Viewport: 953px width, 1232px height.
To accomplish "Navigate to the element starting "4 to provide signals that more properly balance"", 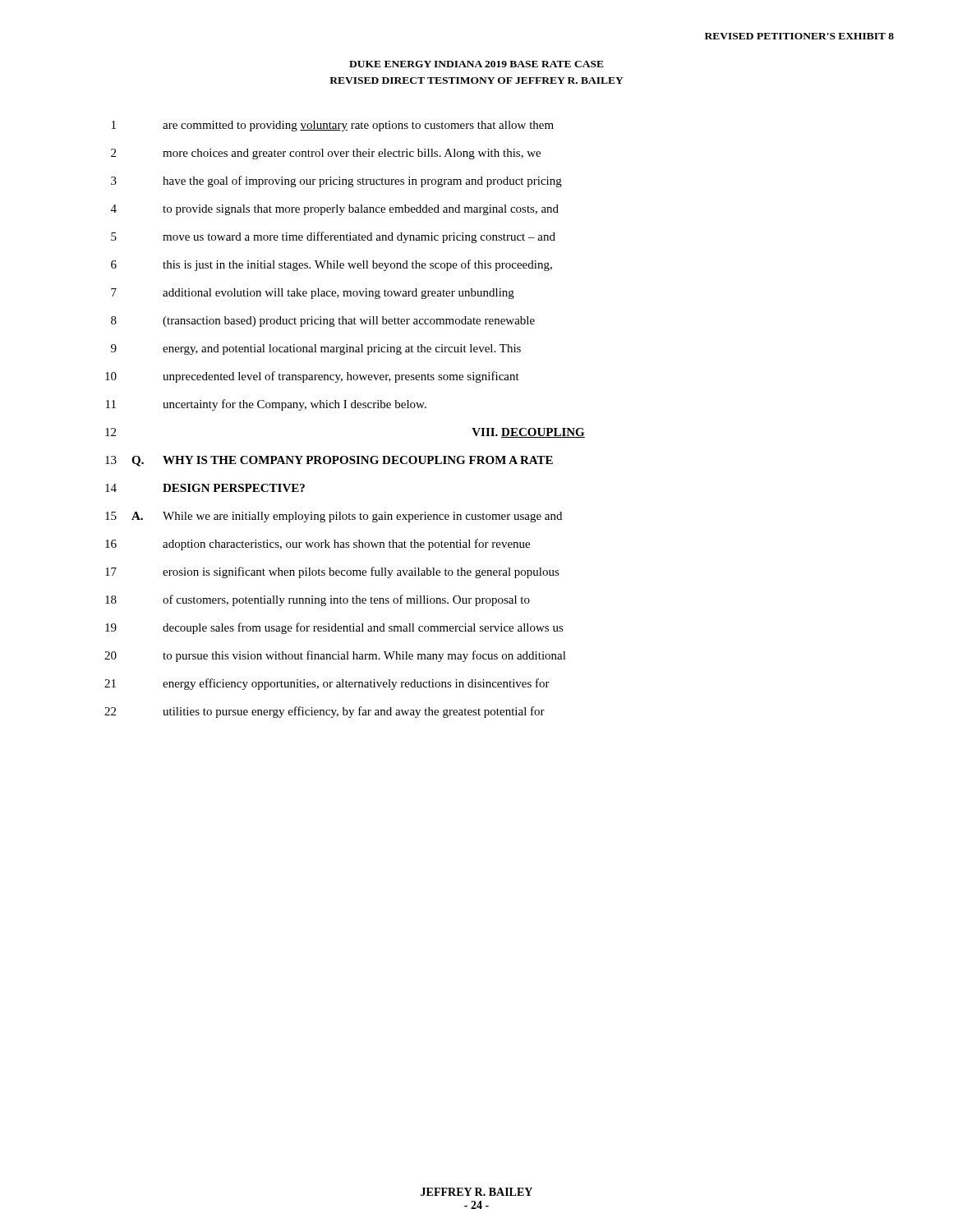I will pyautogui.click(x=488, y=209).
